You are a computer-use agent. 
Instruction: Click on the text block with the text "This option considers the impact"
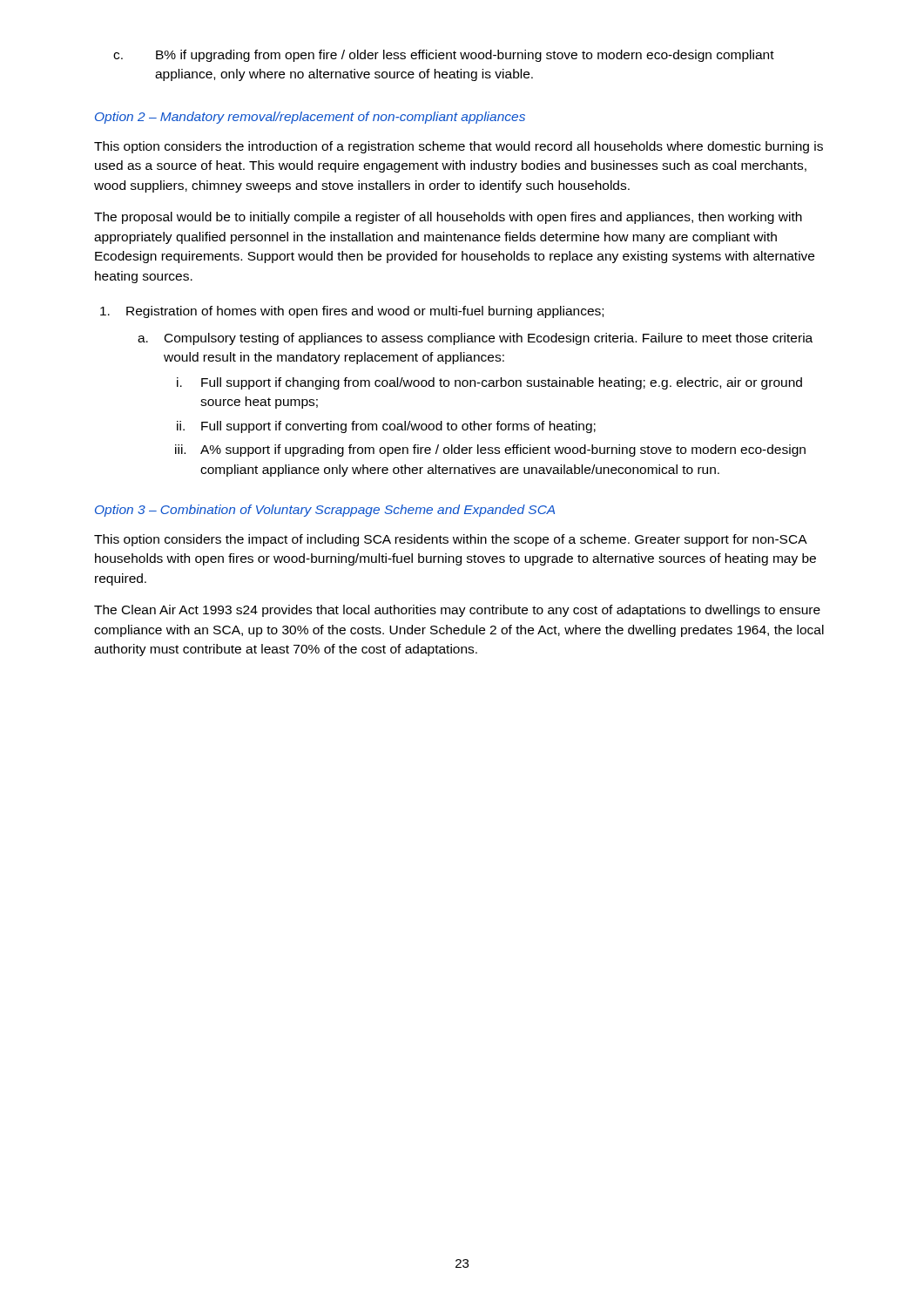click(455, 558)
